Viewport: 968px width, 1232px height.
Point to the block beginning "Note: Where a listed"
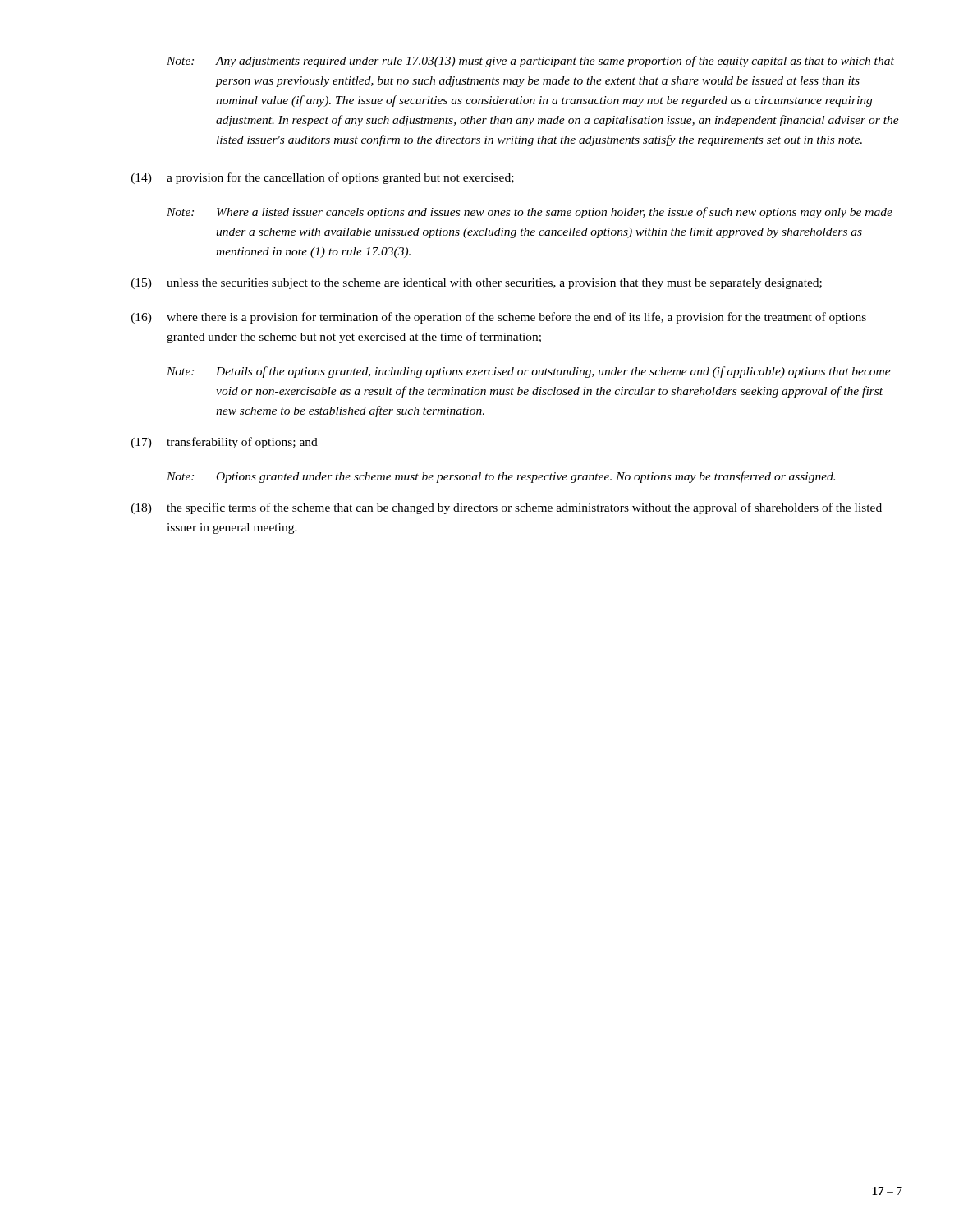(x=534, y=232)
